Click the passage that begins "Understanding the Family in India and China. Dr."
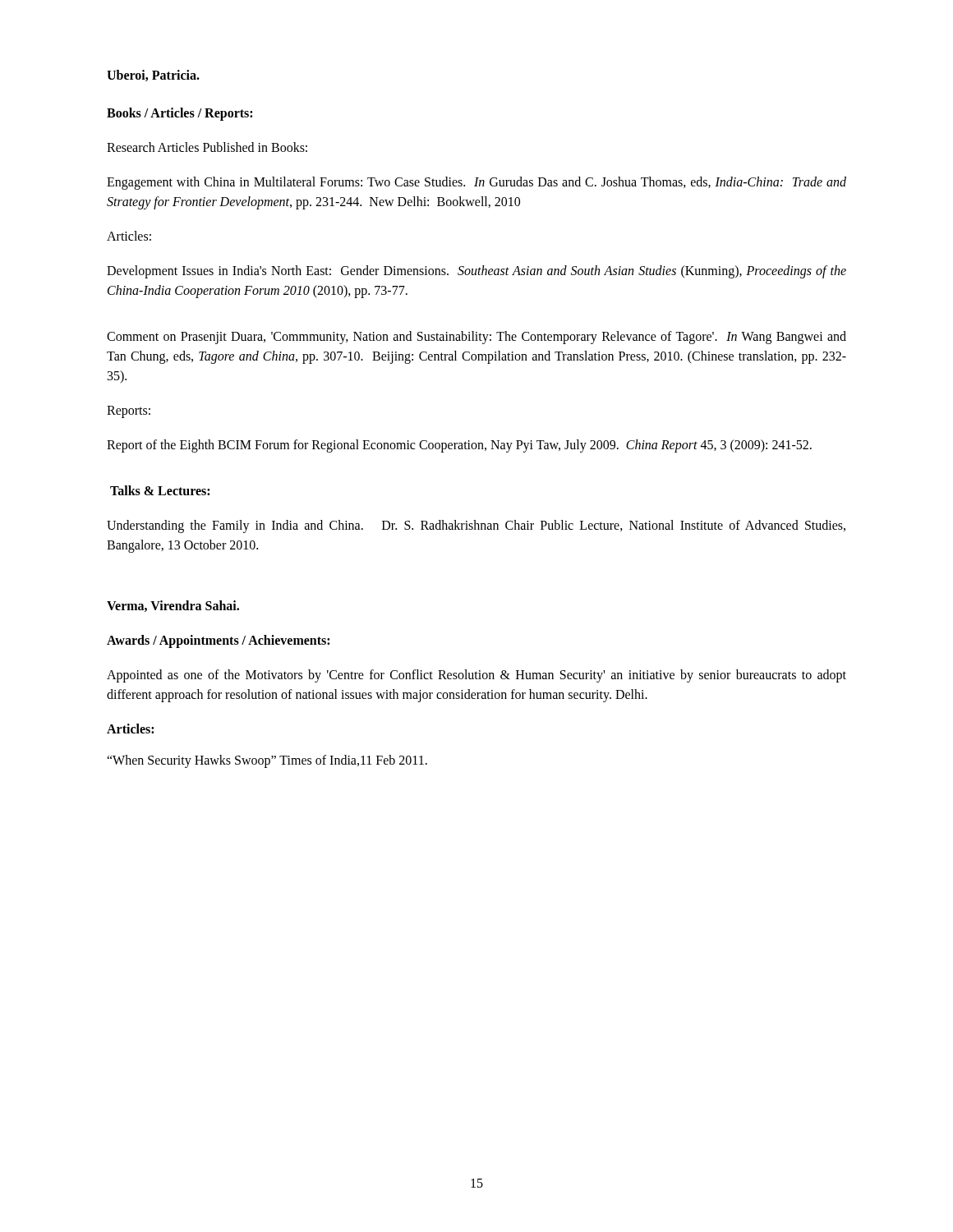 click(x=476, y=535)
